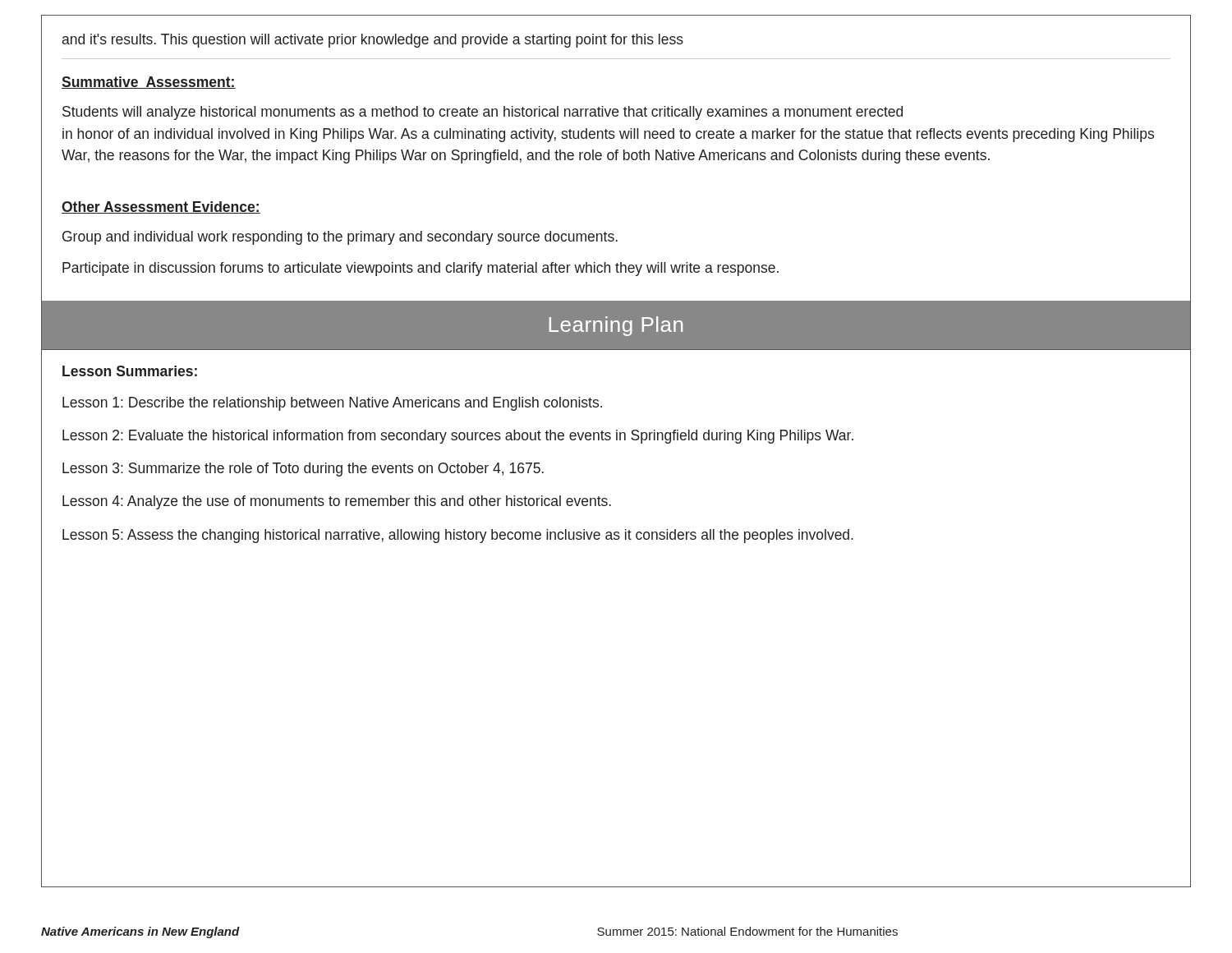This screenshot has width=1232, height=953.
Task: Point to the region starting "Summative Assessment:"
Action: coord(148,82)
